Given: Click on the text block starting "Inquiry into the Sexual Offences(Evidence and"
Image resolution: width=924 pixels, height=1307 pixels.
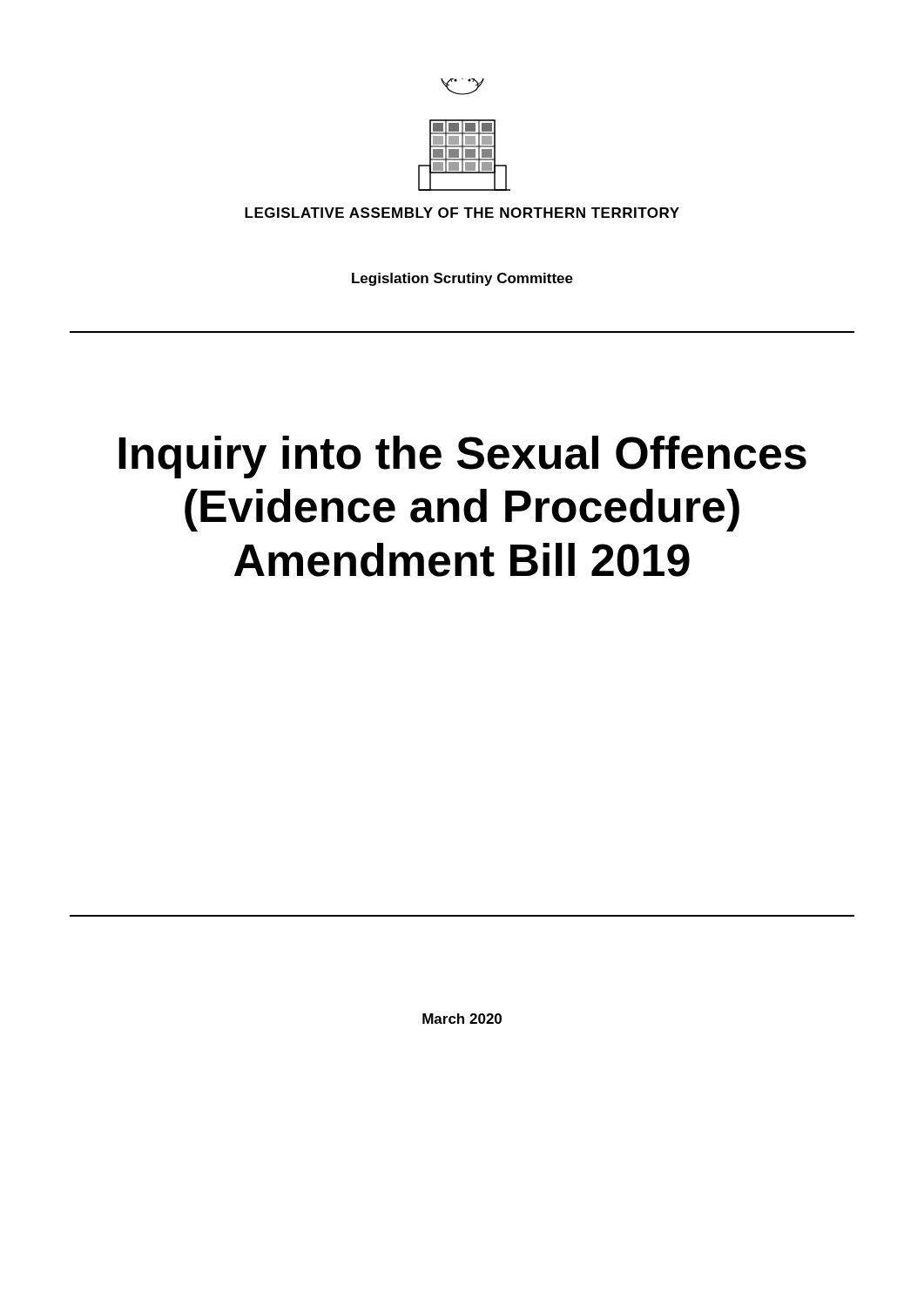Looking at the screenshot, I should pyautogui.click(x=462, y=507).
